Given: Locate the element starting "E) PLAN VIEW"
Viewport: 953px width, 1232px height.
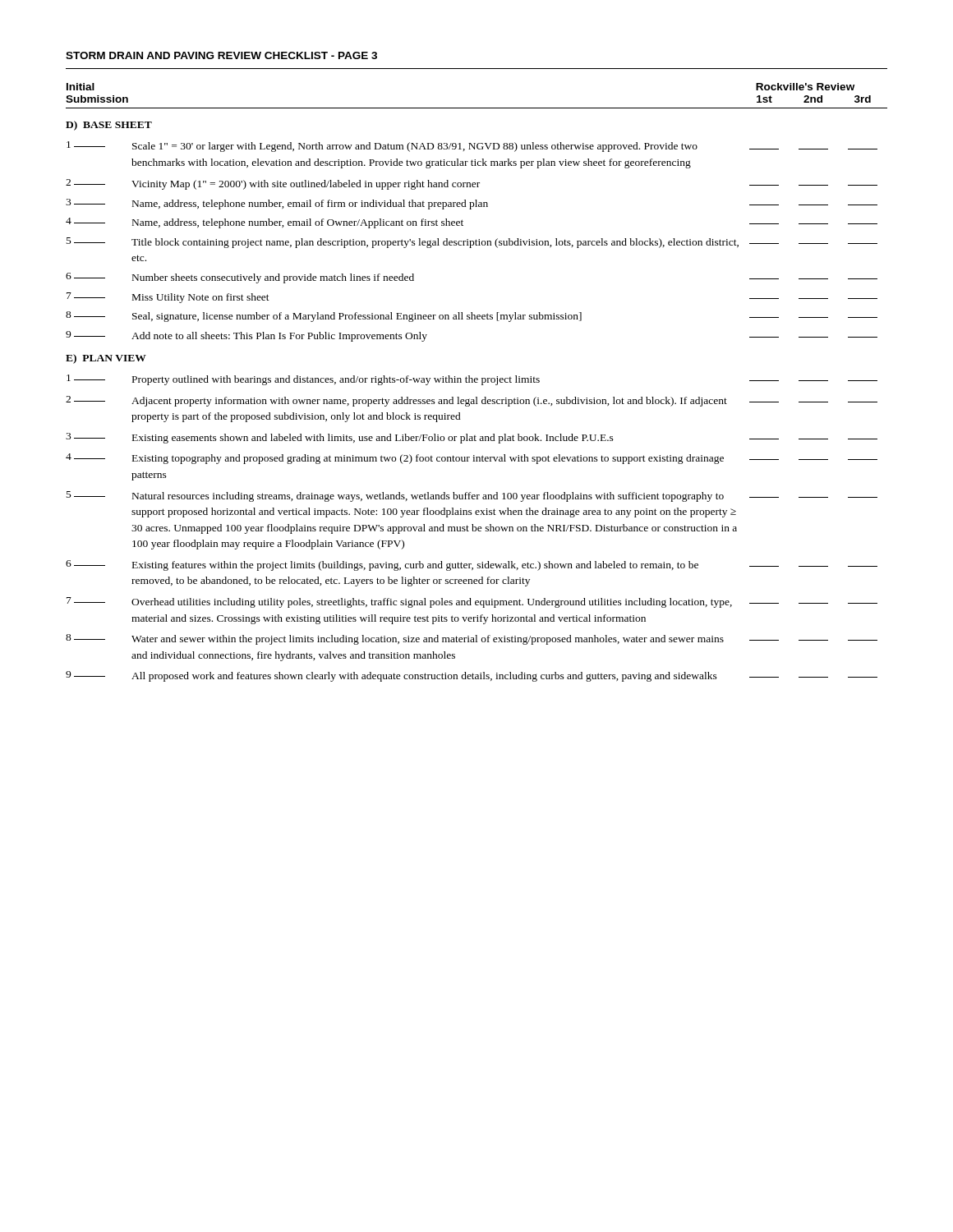Looking at the screenshot, I should coord(106,358).
